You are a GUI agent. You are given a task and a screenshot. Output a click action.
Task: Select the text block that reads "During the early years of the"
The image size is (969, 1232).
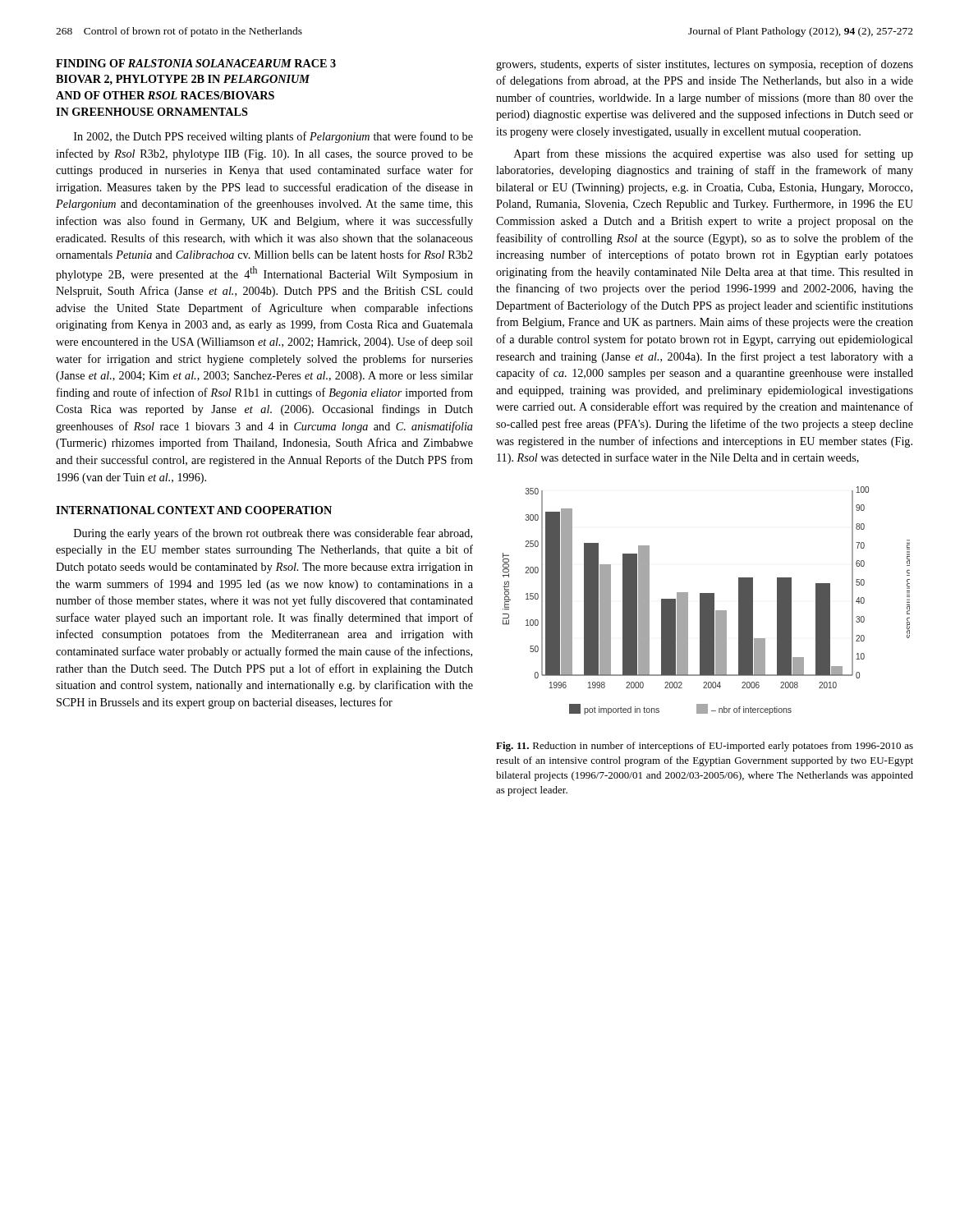tap(264, 618)
